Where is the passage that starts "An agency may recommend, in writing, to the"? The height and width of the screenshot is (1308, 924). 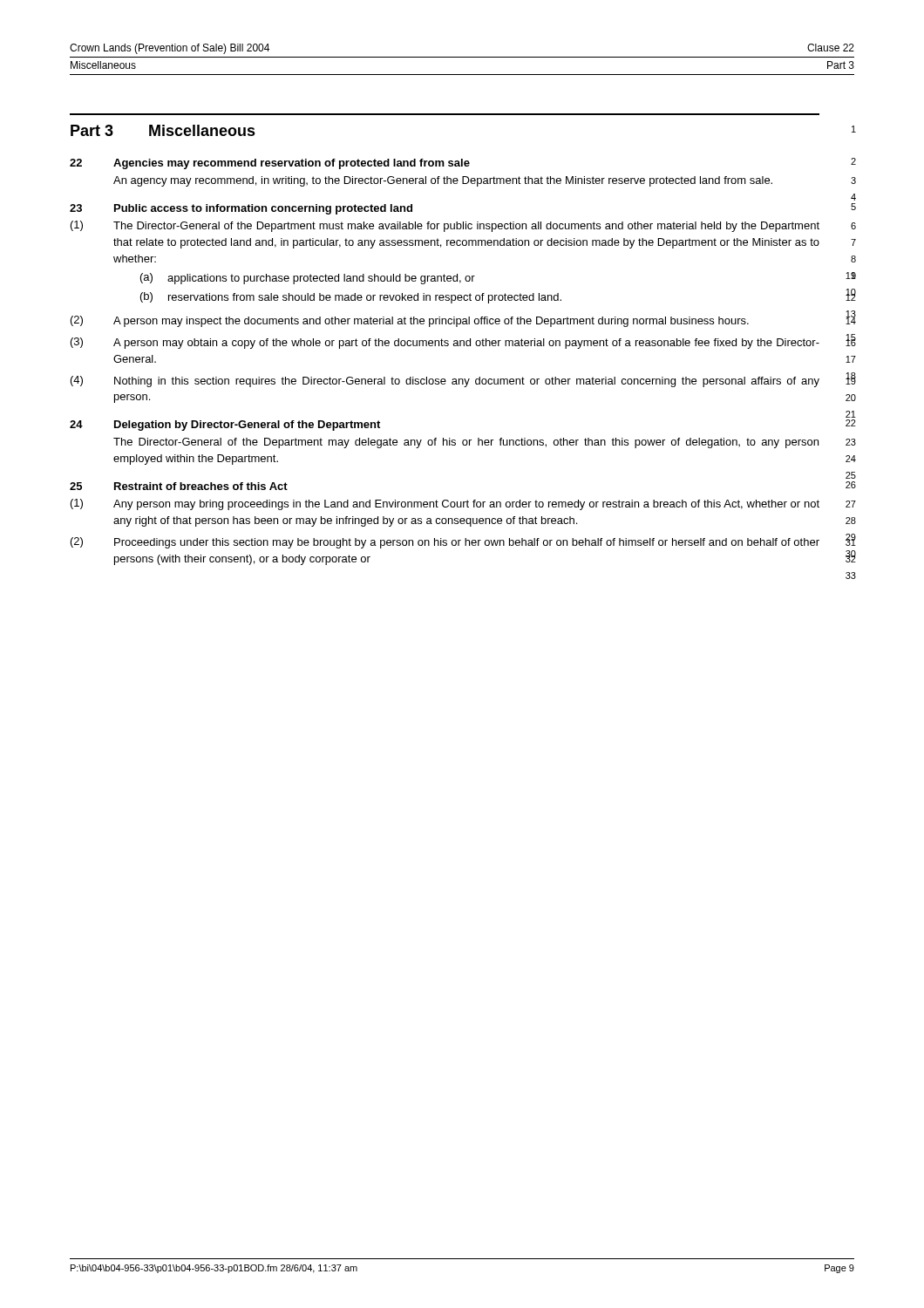coord(466,181)
